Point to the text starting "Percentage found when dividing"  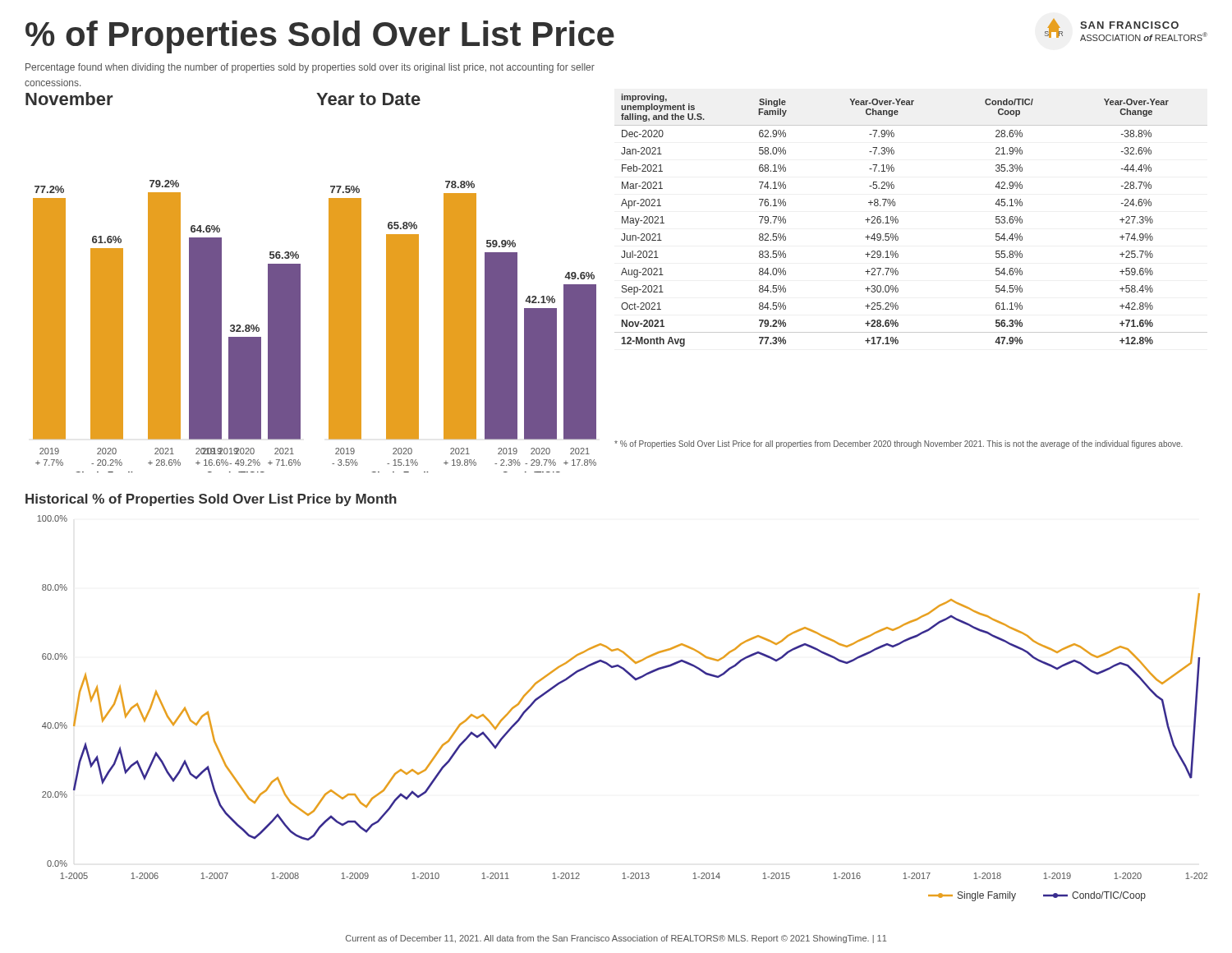pyautogui.click(x=310, y=75)
